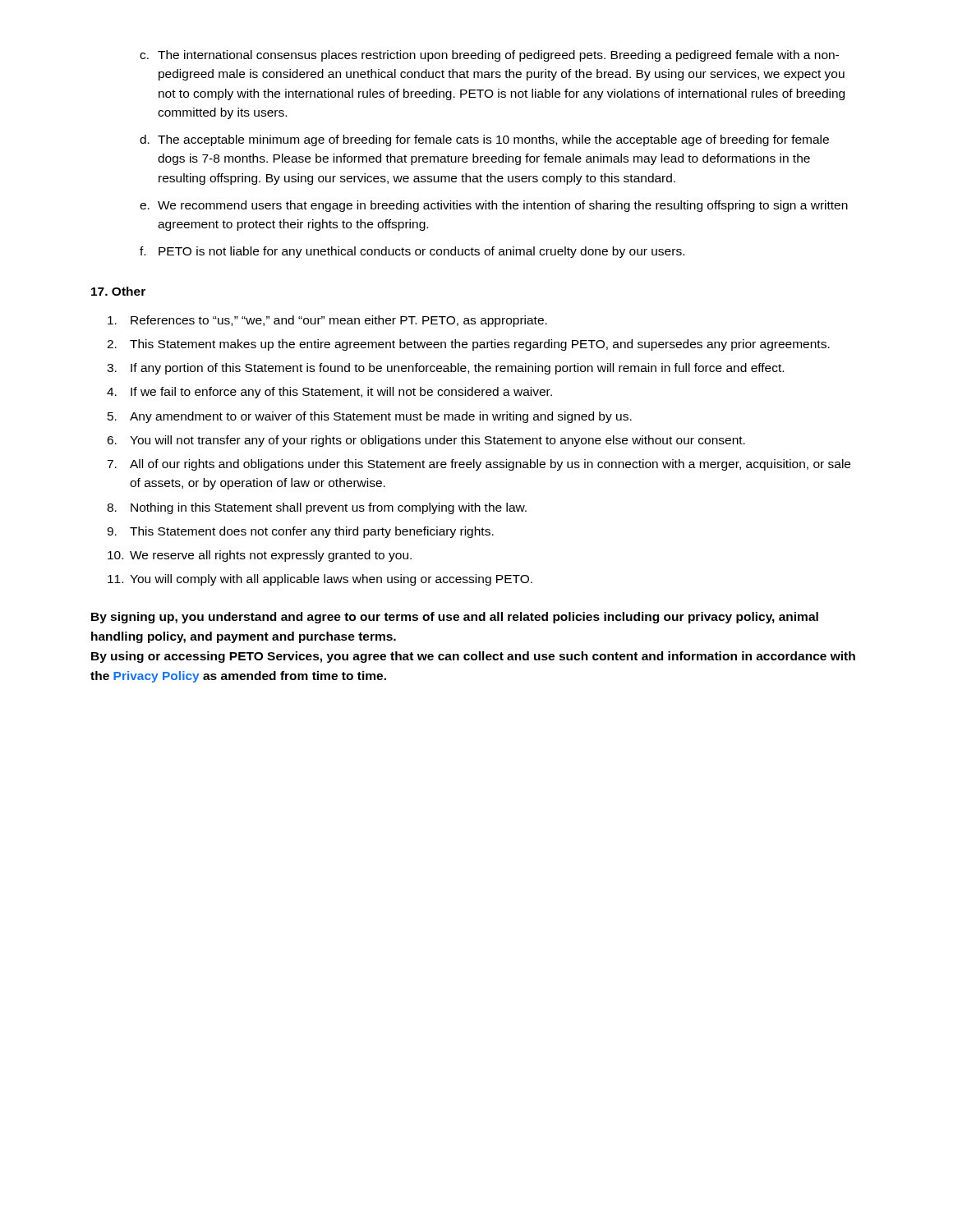Locate the list item containing "6.You will not transfer any"
Image resolution: width=953 pixels, height=1232 pixels.
click(485, 440)
